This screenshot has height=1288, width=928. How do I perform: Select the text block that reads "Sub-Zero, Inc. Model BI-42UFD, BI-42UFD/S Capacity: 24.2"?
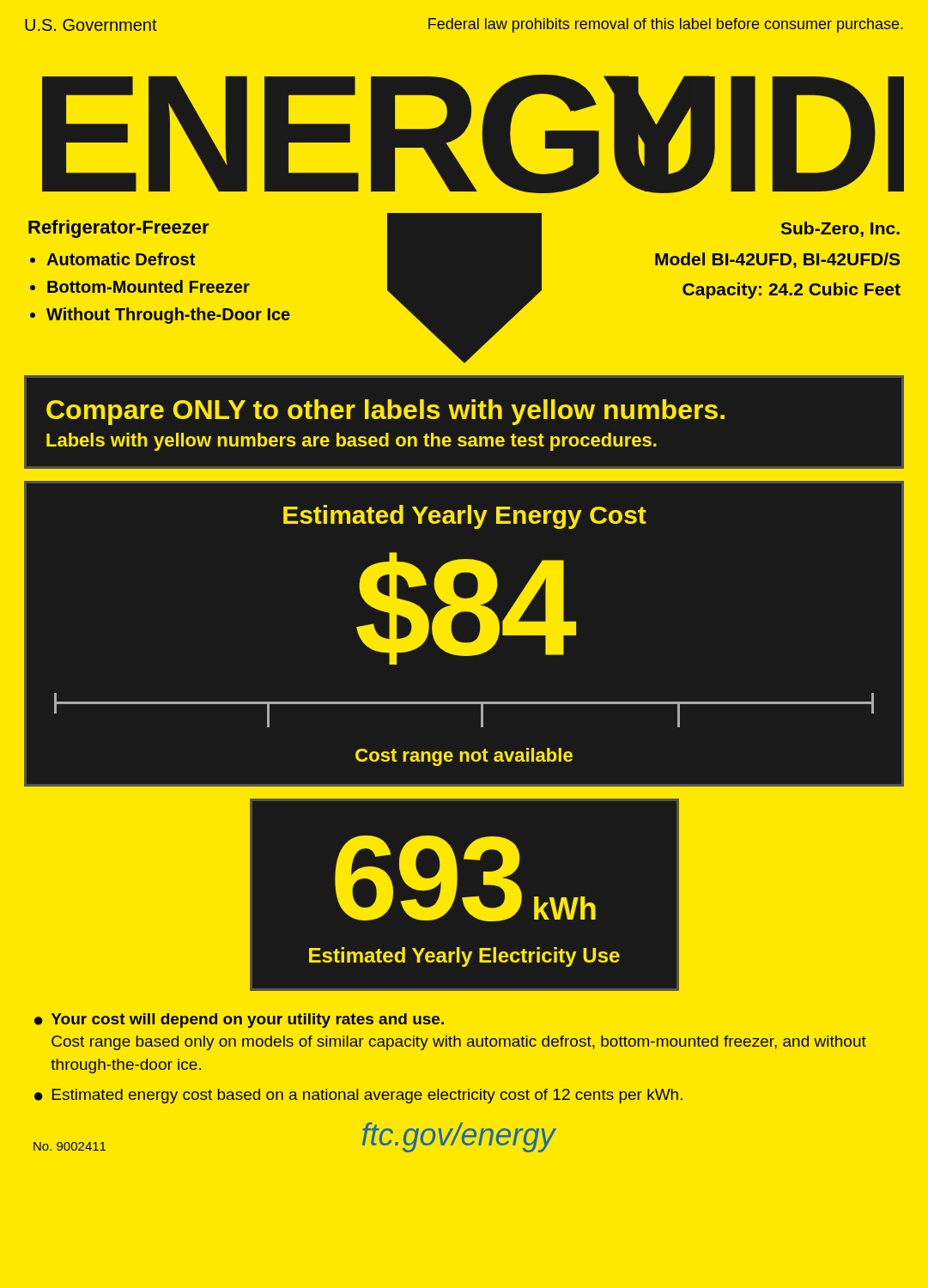point(777,259)
